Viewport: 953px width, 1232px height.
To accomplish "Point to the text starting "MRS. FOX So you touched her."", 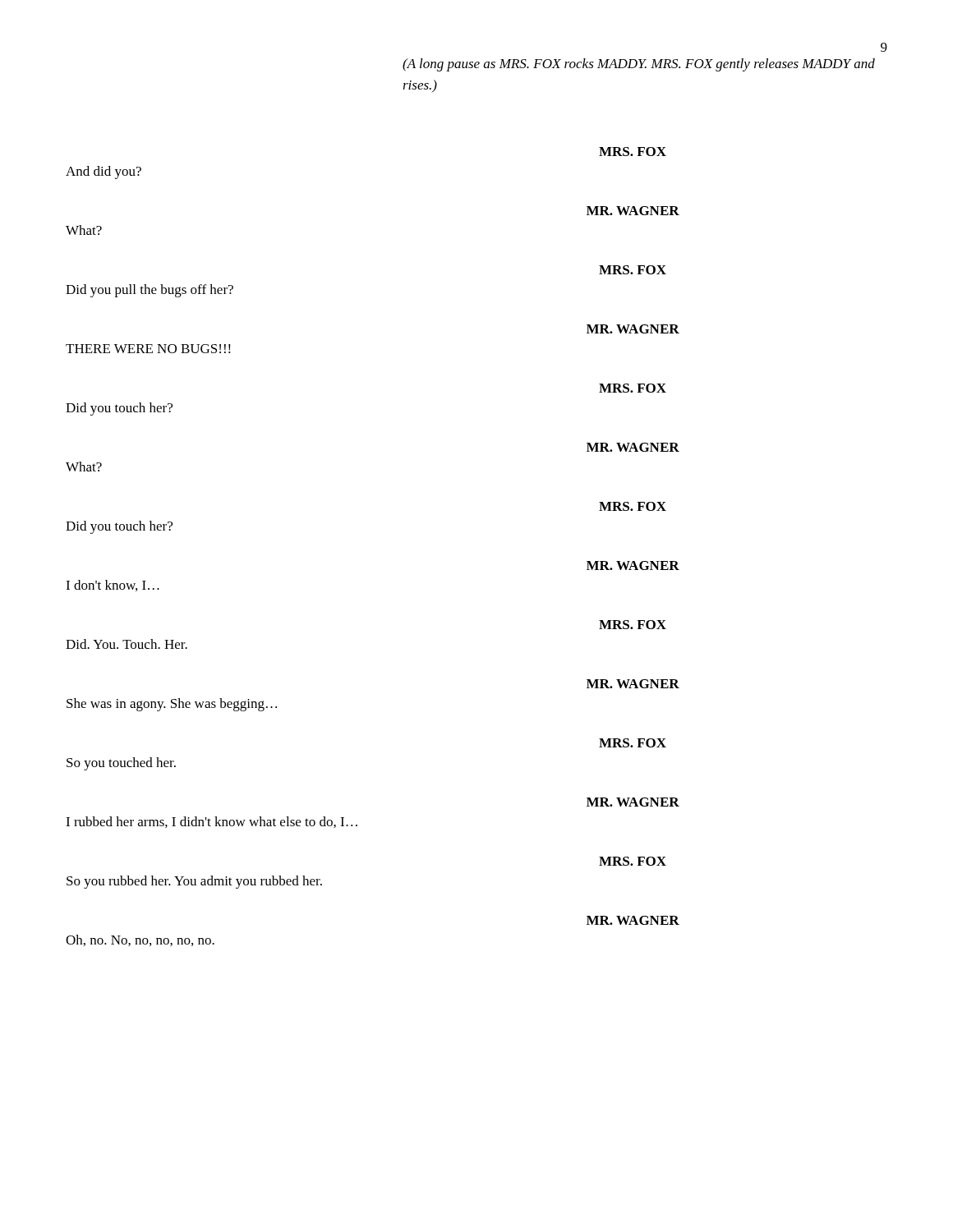I will pyautogui.click(x=633, y=743).
